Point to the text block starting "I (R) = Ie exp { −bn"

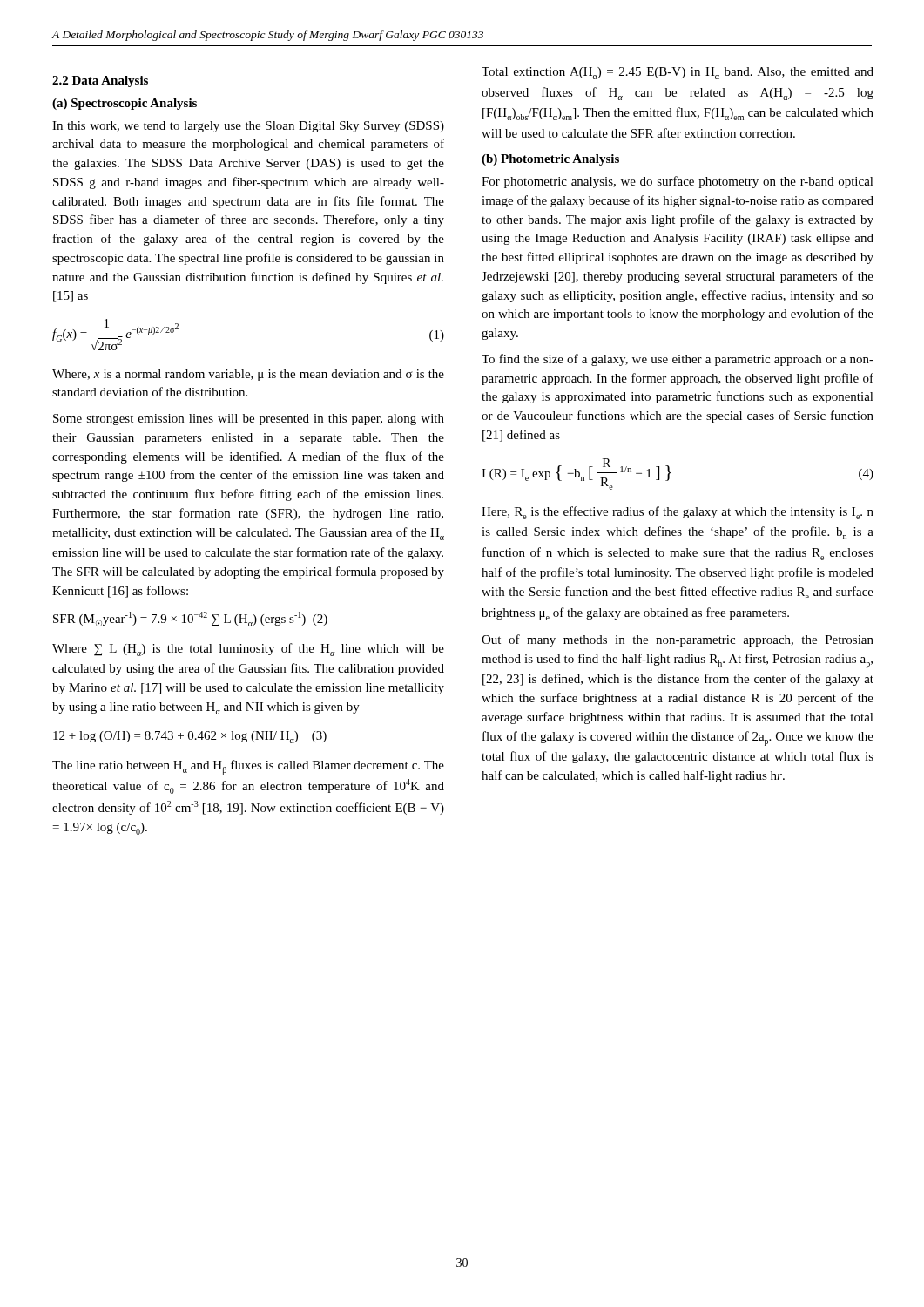pos(678,474)
